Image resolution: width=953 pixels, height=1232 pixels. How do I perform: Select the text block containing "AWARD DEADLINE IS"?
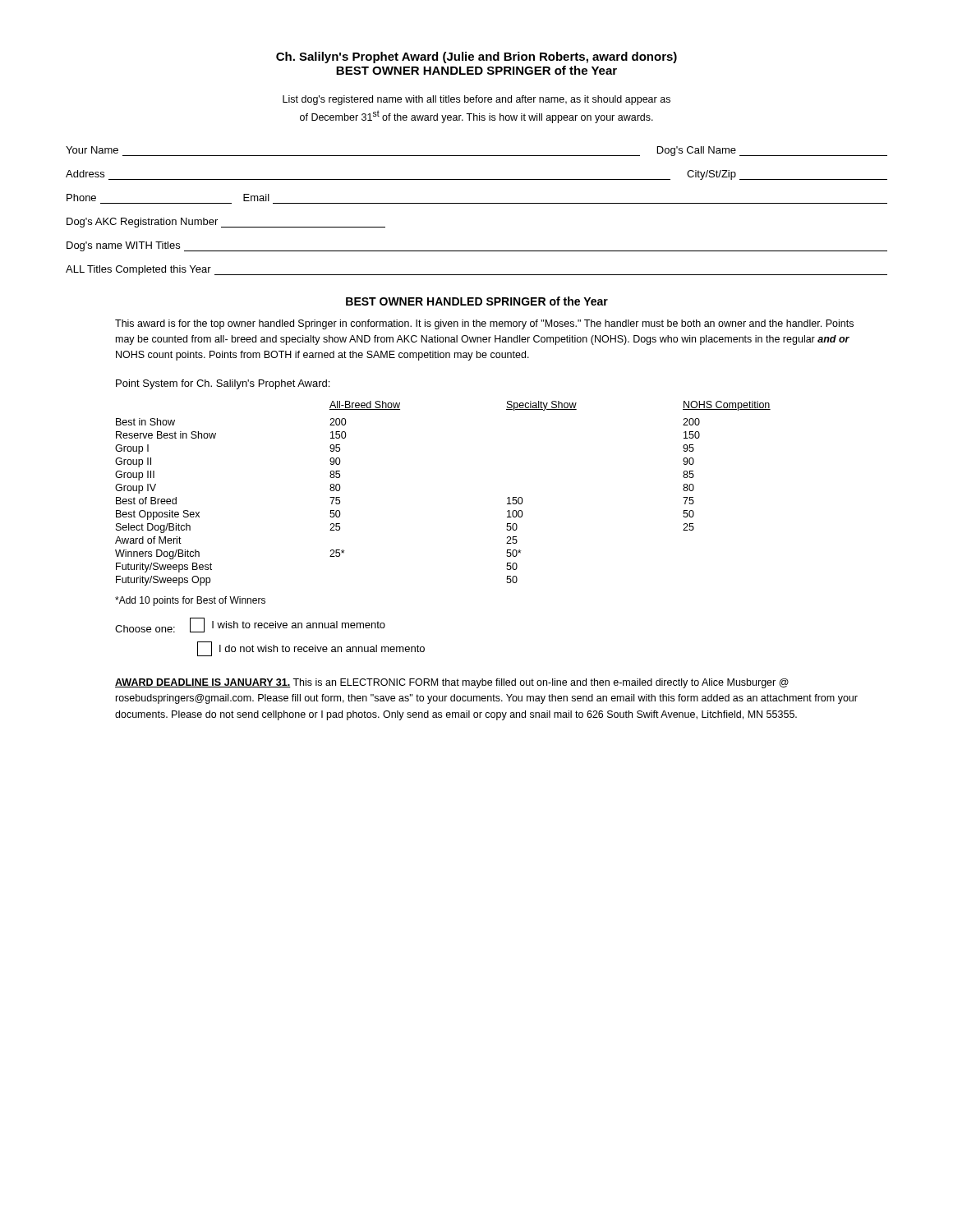pos(486,698)
